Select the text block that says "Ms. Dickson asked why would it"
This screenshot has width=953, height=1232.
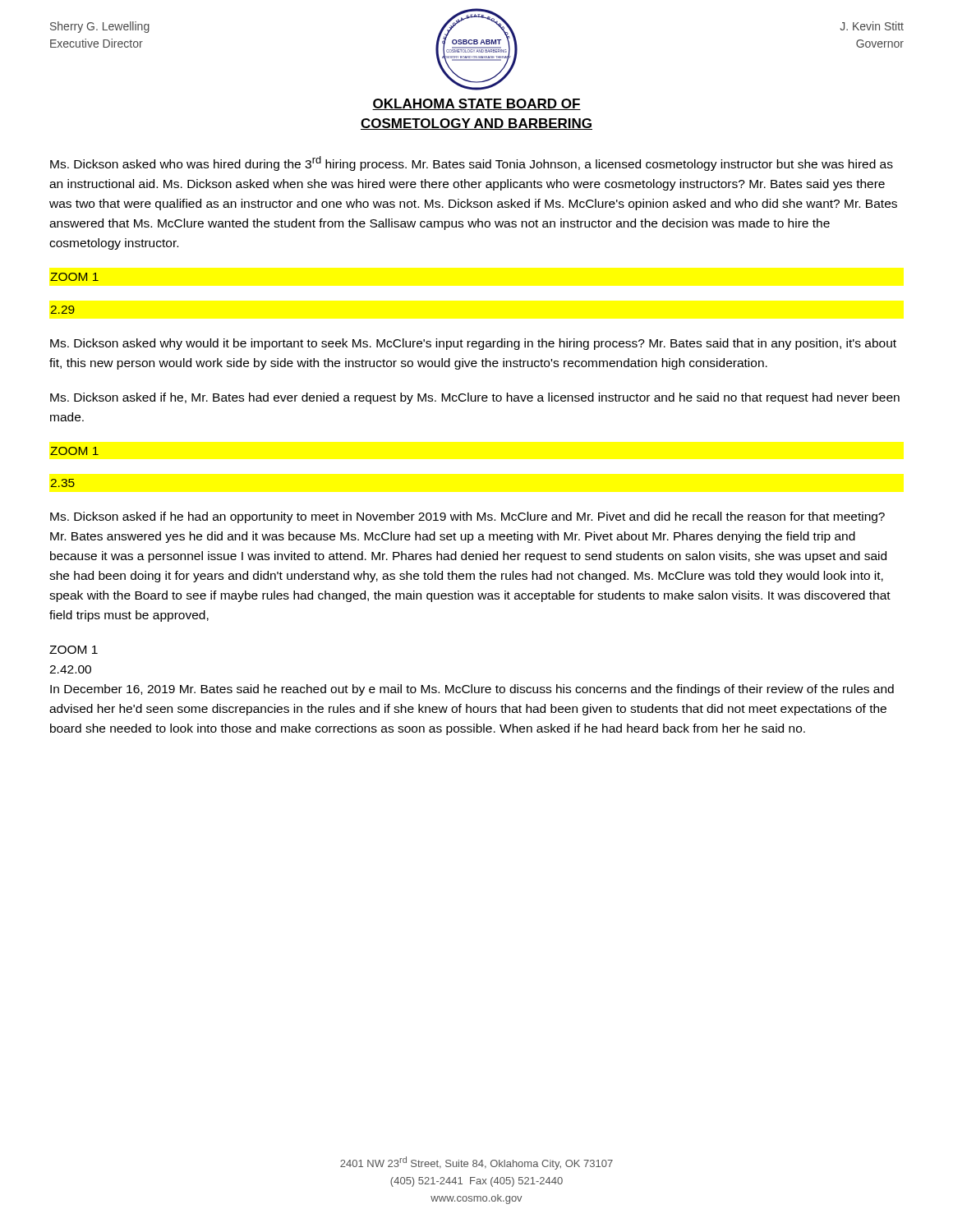point(473,352)
